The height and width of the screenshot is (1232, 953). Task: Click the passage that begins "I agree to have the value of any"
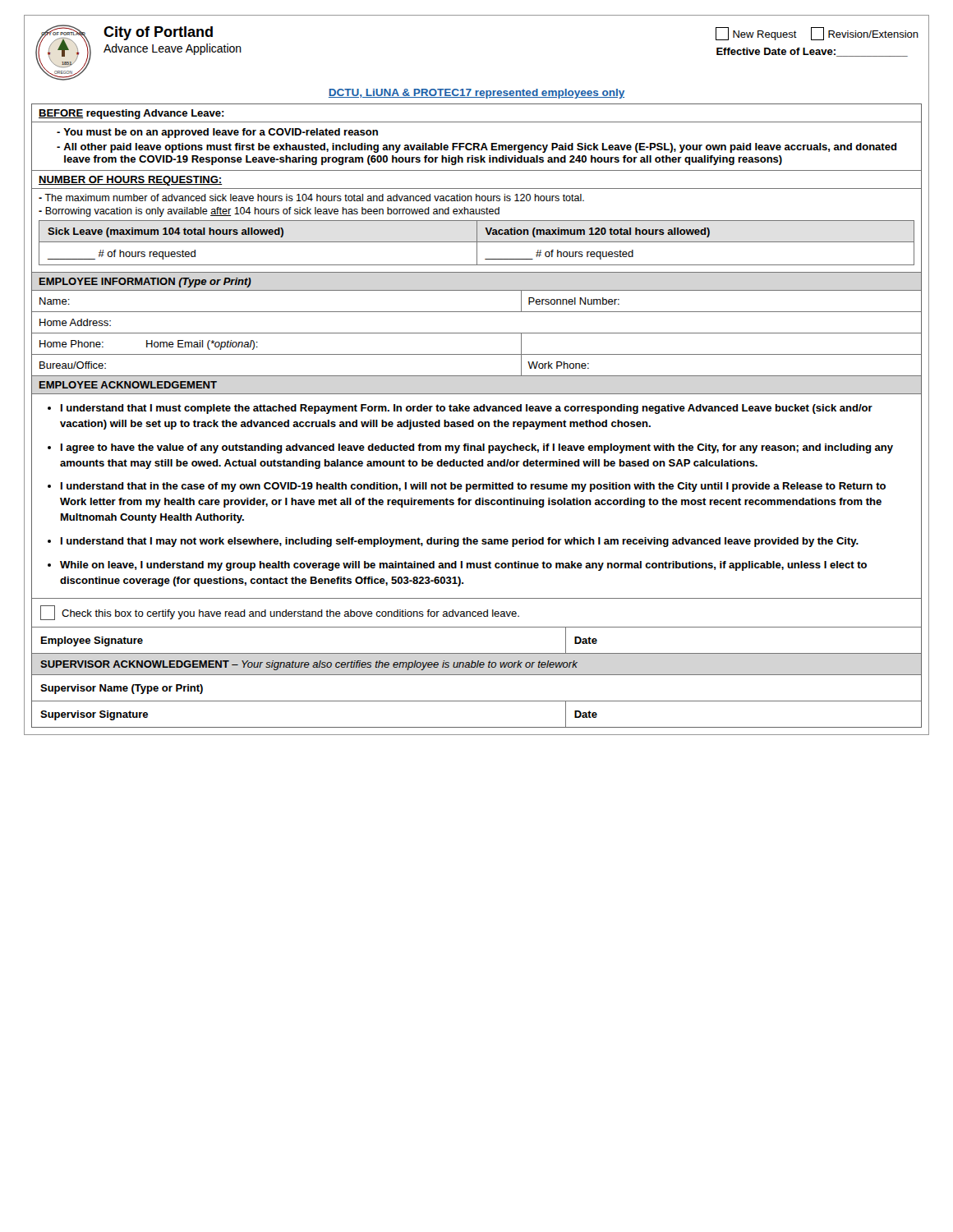pyautogui.click(x=476, y=455)
